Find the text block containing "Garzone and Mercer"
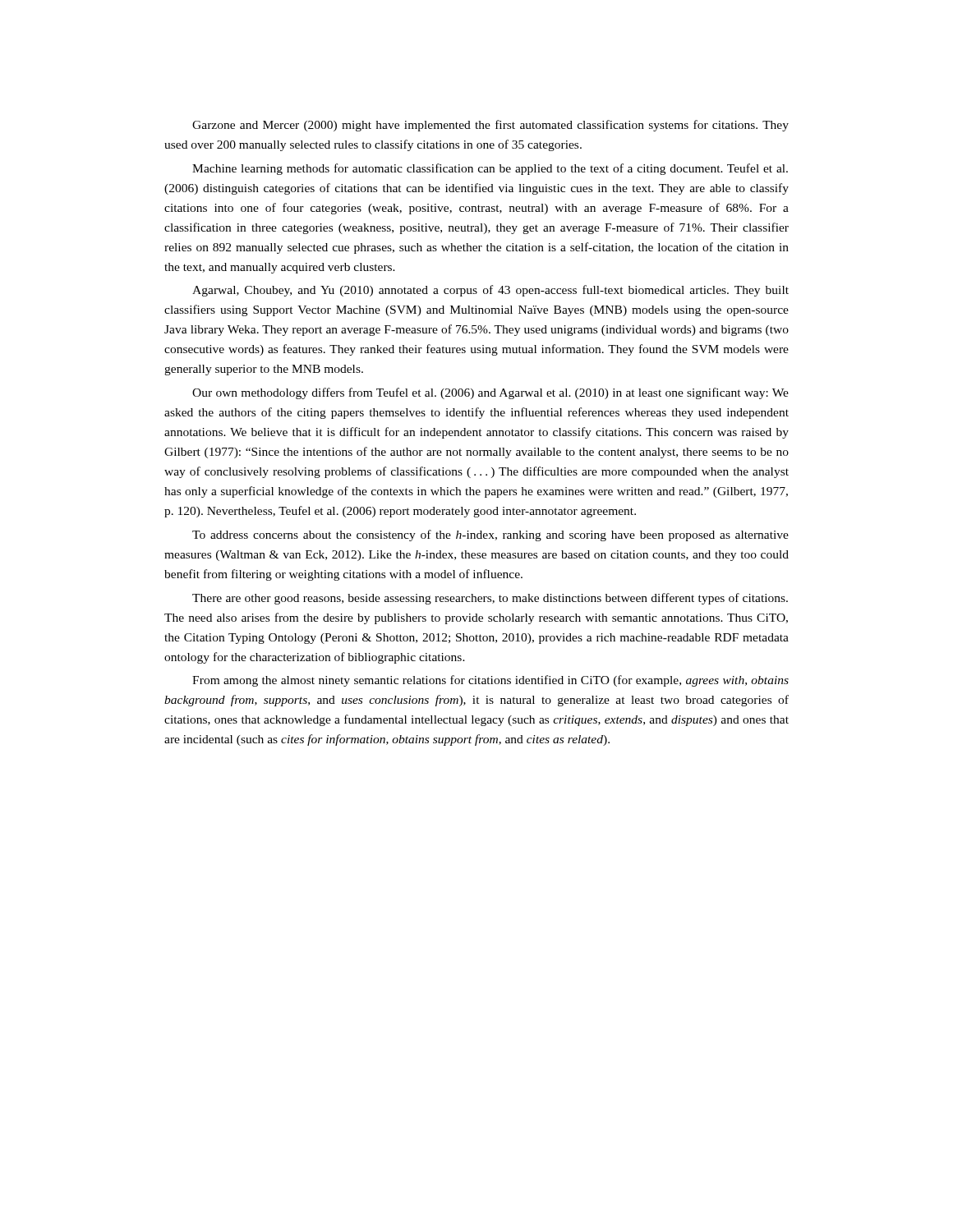Viewport: 953px width, 1232px height. [x=476, y=432]
